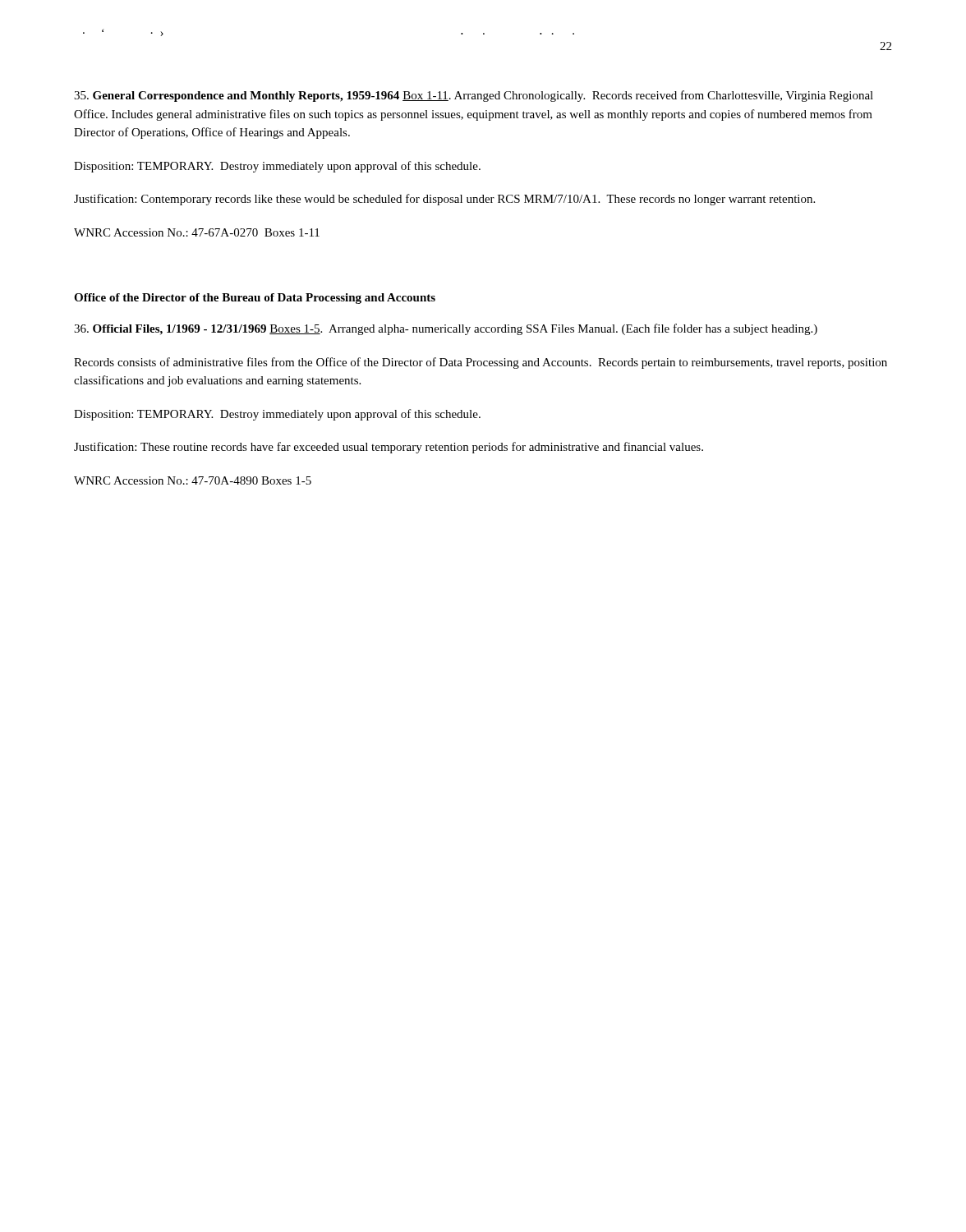Point to the element starting "Records consists of administrative files from the Office"
The image size is (966, 1232).
tap(483, 371)
